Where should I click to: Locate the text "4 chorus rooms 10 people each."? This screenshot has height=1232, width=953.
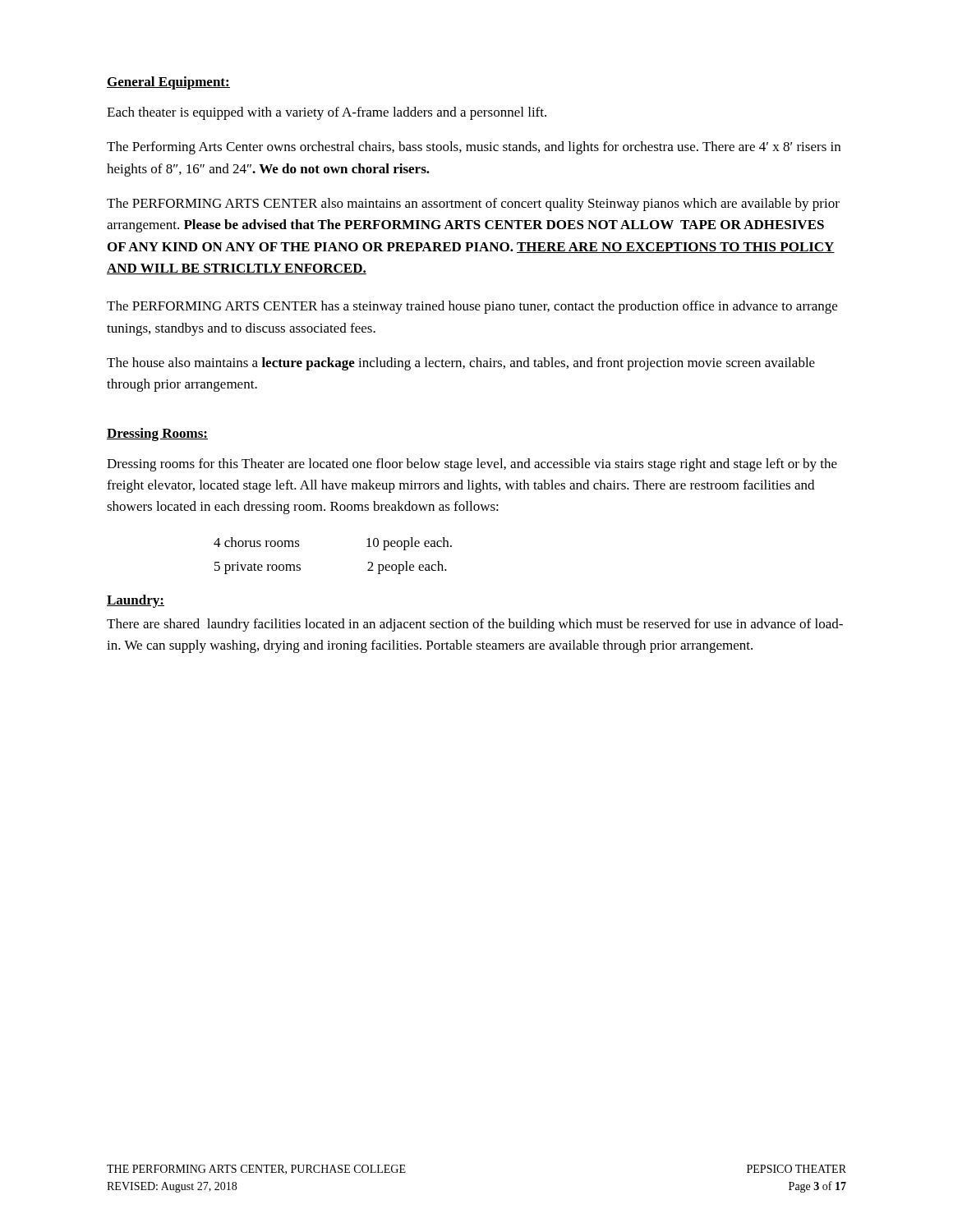pyautogui.click(x=258, y=543)
